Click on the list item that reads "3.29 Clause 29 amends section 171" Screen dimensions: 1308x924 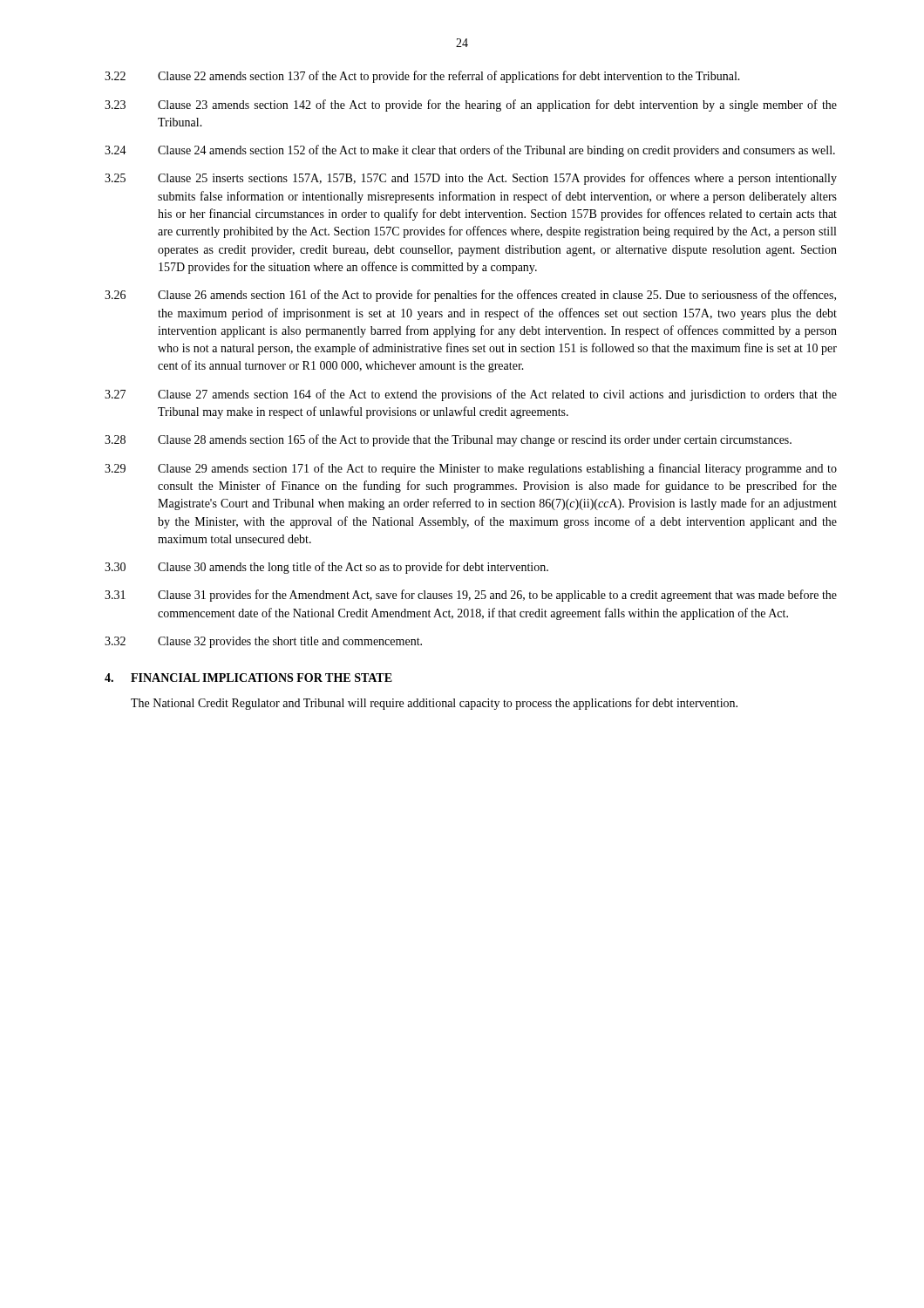[471, 504]
